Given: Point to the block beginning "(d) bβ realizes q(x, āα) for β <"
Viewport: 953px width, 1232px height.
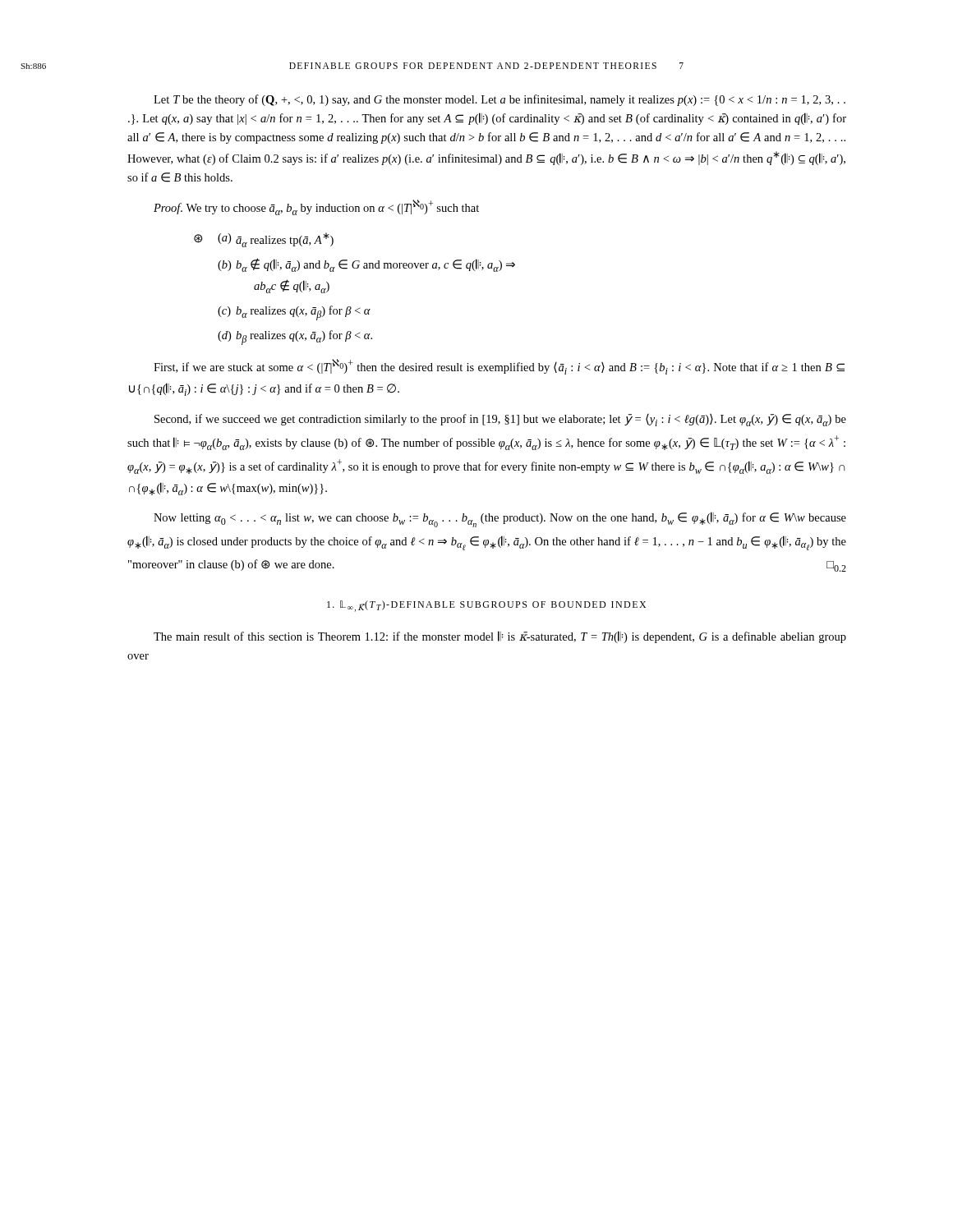Looking at the screenshot, I should [295, 338].
